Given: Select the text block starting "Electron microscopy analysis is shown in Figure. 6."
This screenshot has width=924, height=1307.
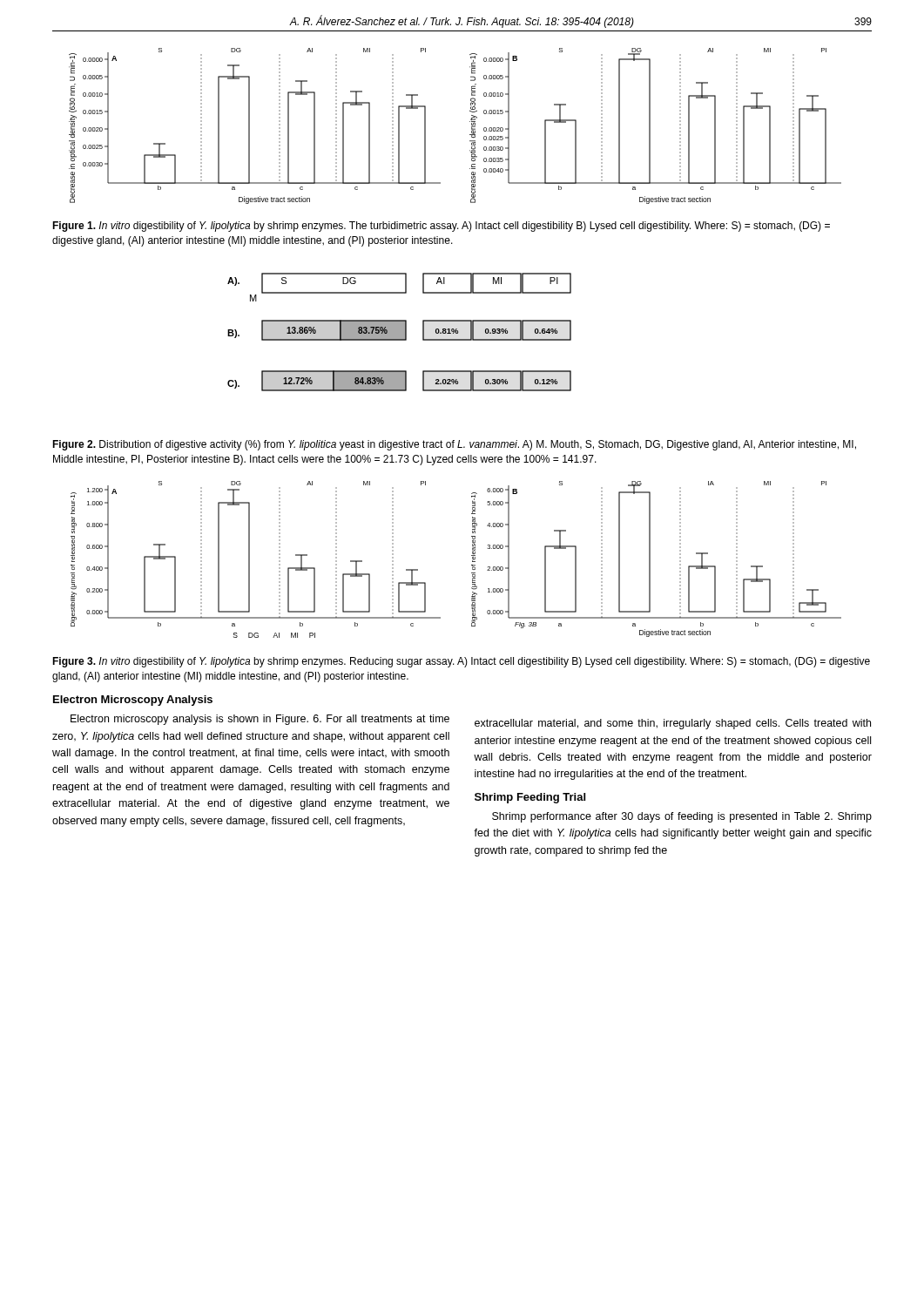Looking at the screenshot, I should tap(251, 770).
